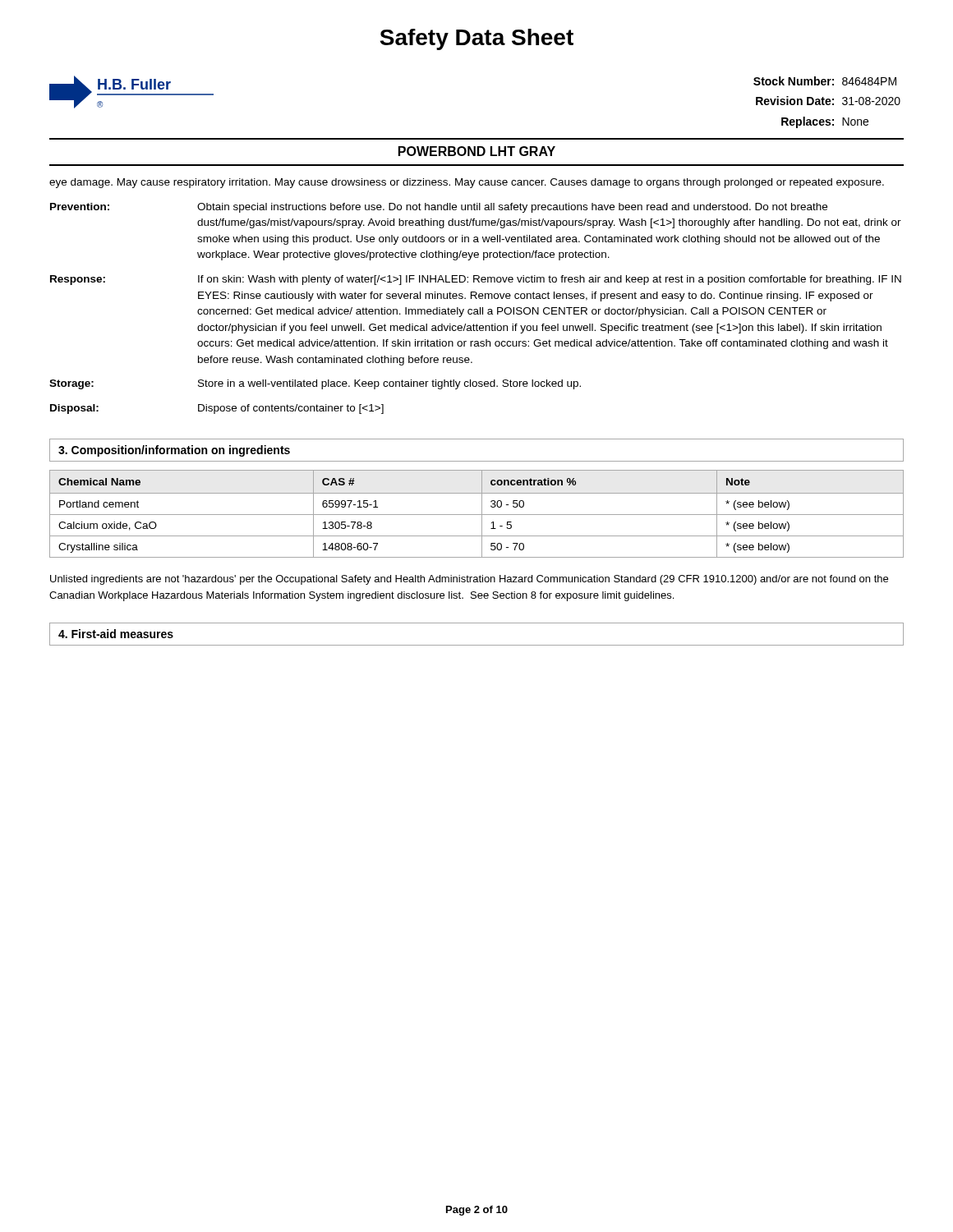This screenshot has width=953, height=1232.
Task: Navigate to the block starting "3. Composition/information on"
Action: pyautogui.click(x=174, y=450)
